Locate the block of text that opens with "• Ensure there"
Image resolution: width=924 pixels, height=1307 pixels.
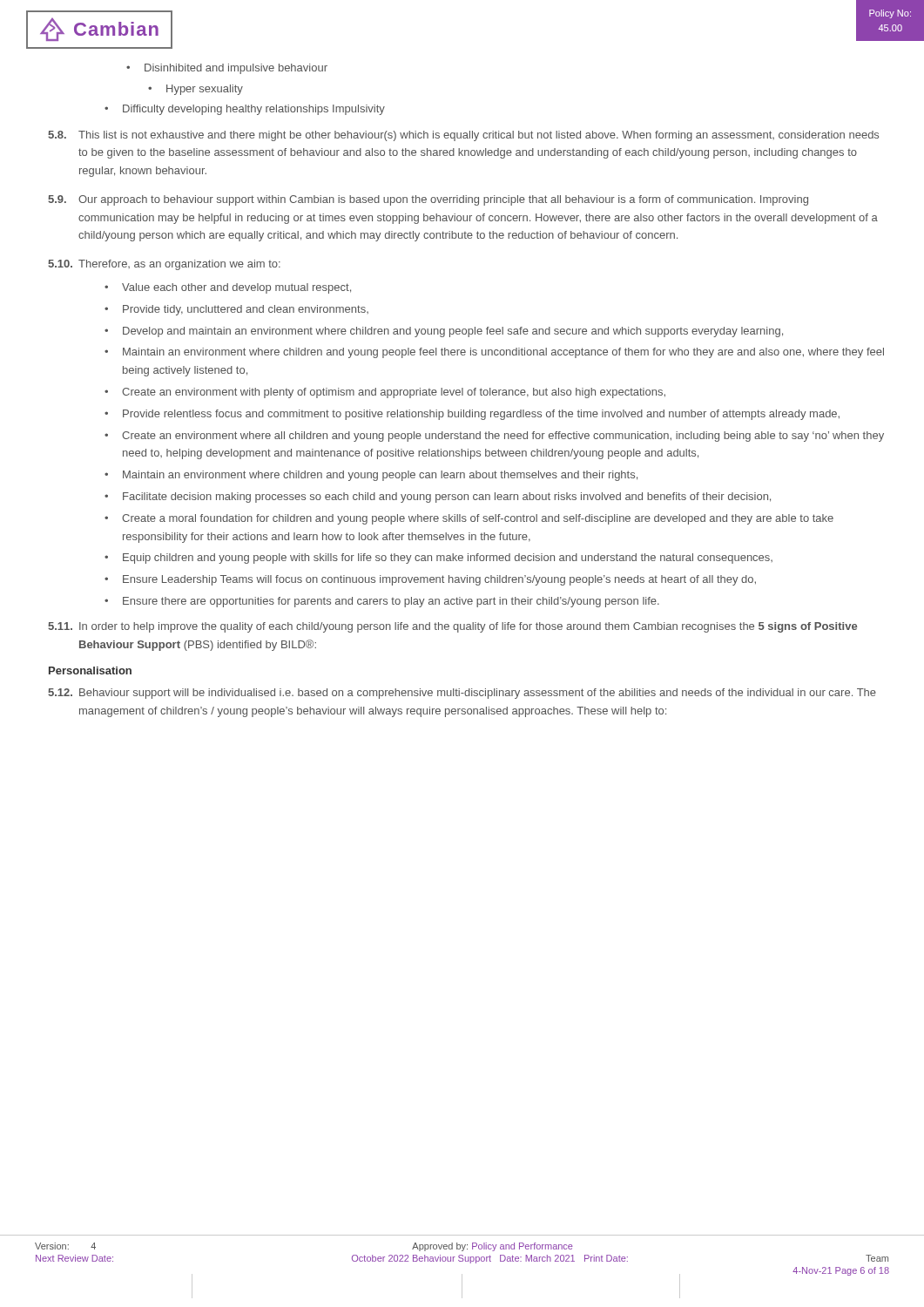pos(382,602)
